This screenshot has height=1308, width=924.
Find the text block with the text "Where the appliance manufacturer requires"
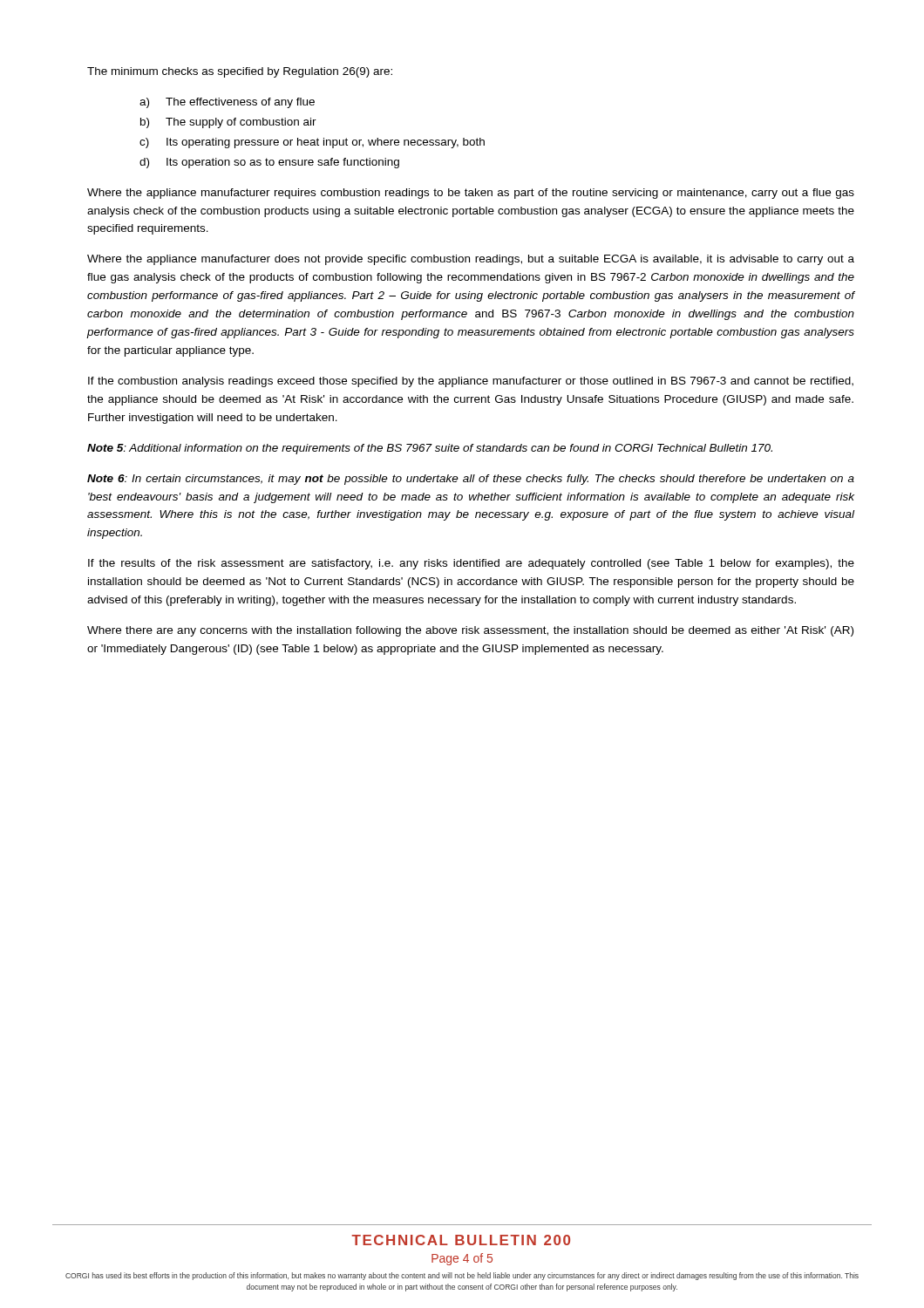coord(471,210)
